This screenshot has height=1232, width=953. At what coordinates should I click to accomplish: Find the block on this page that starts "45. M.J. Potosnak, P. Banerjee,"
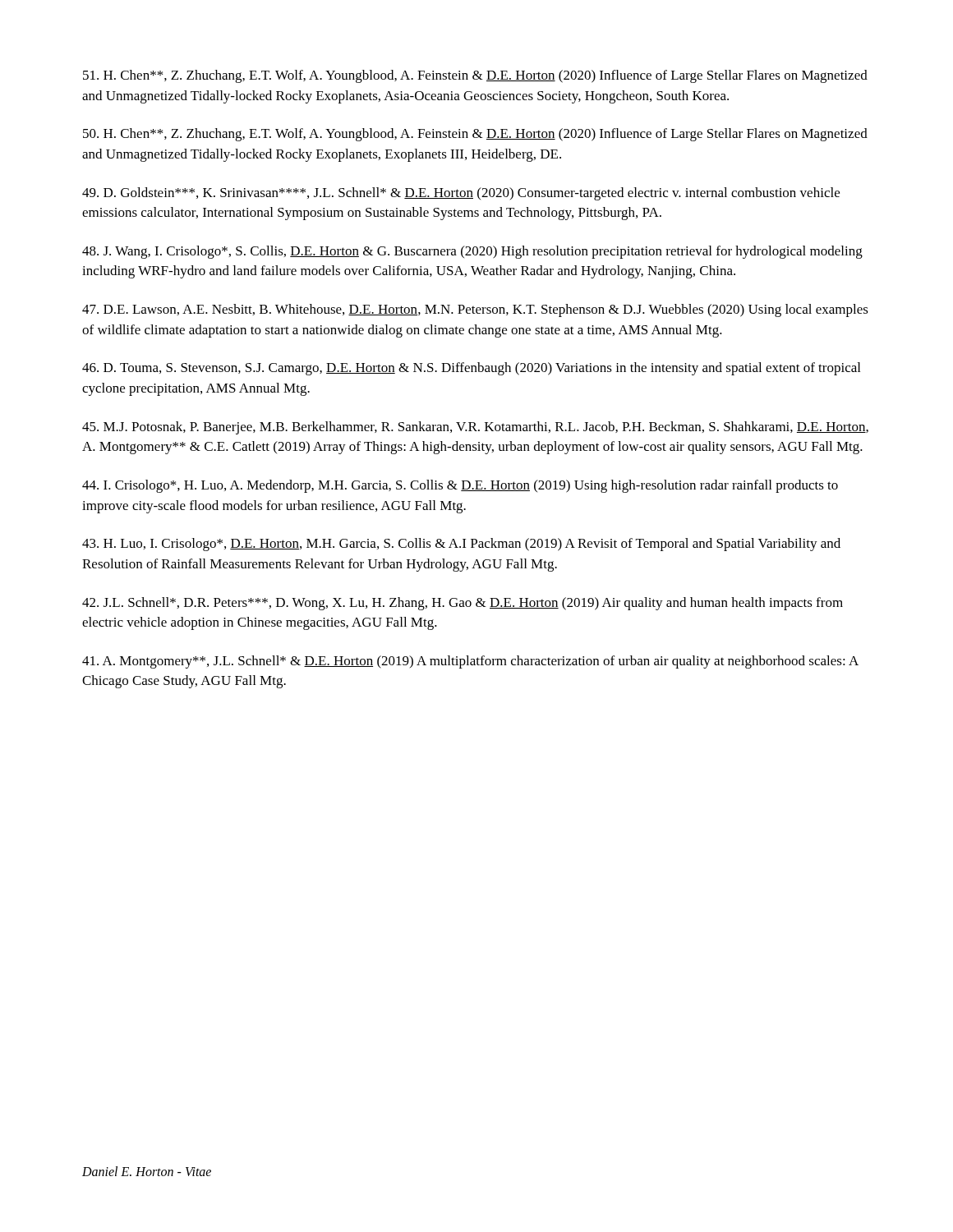point(476,437)
